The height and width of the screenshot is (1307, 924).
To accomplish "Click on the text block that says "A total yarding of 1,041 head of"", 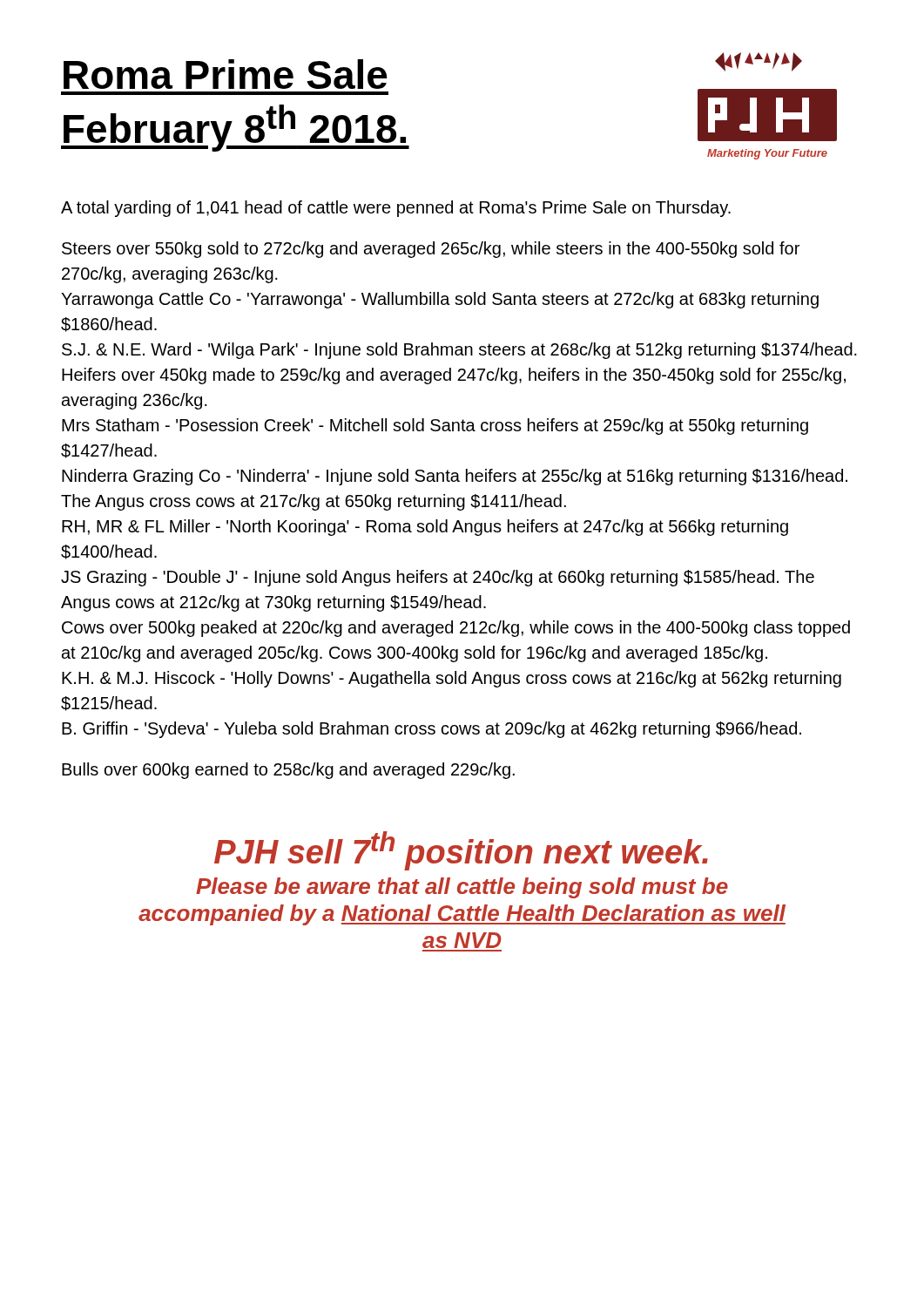I will coord(396,207).
